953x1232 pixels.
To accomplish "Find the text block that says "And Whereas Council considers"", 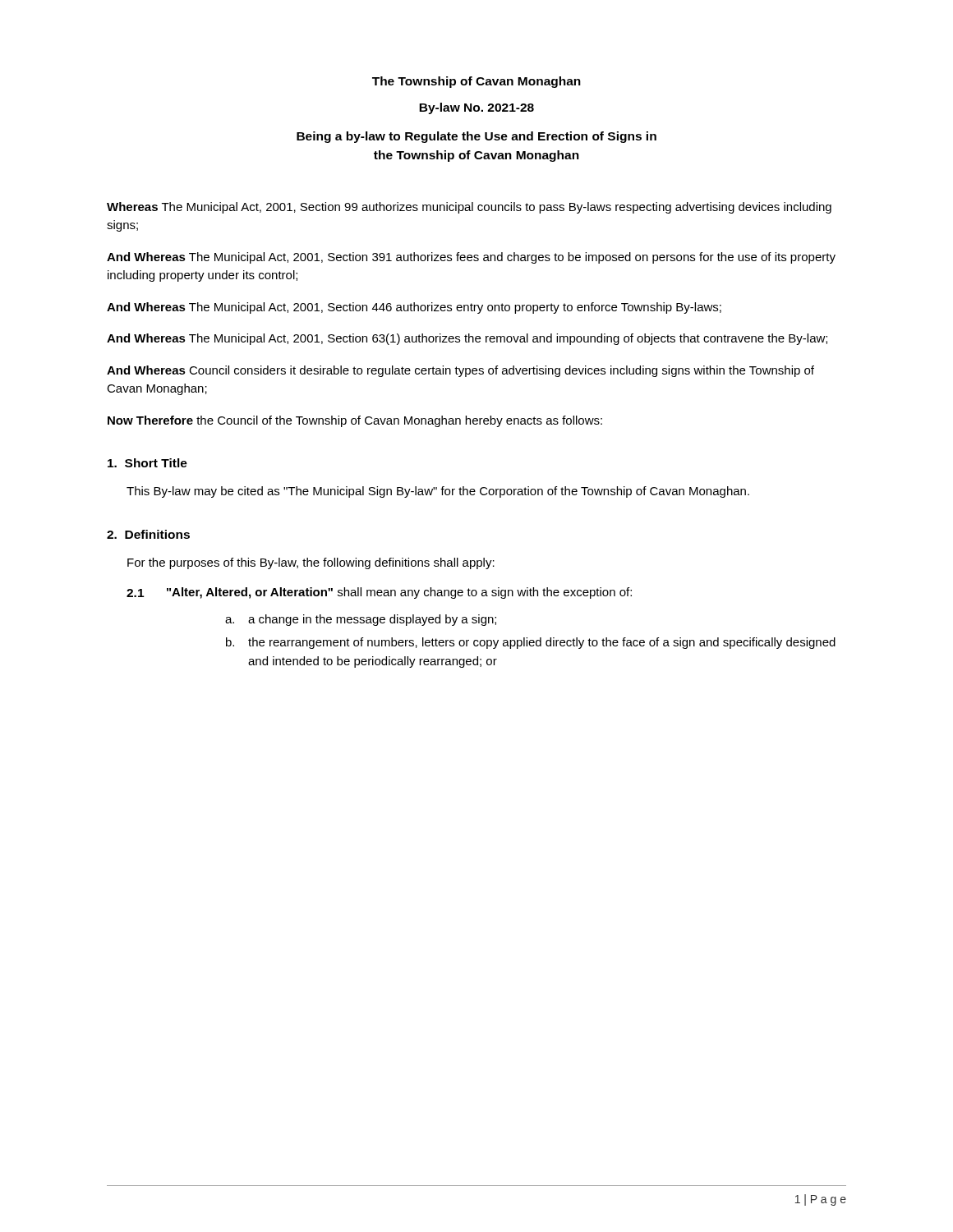I will pyautogui.click(x=460, y=379).
